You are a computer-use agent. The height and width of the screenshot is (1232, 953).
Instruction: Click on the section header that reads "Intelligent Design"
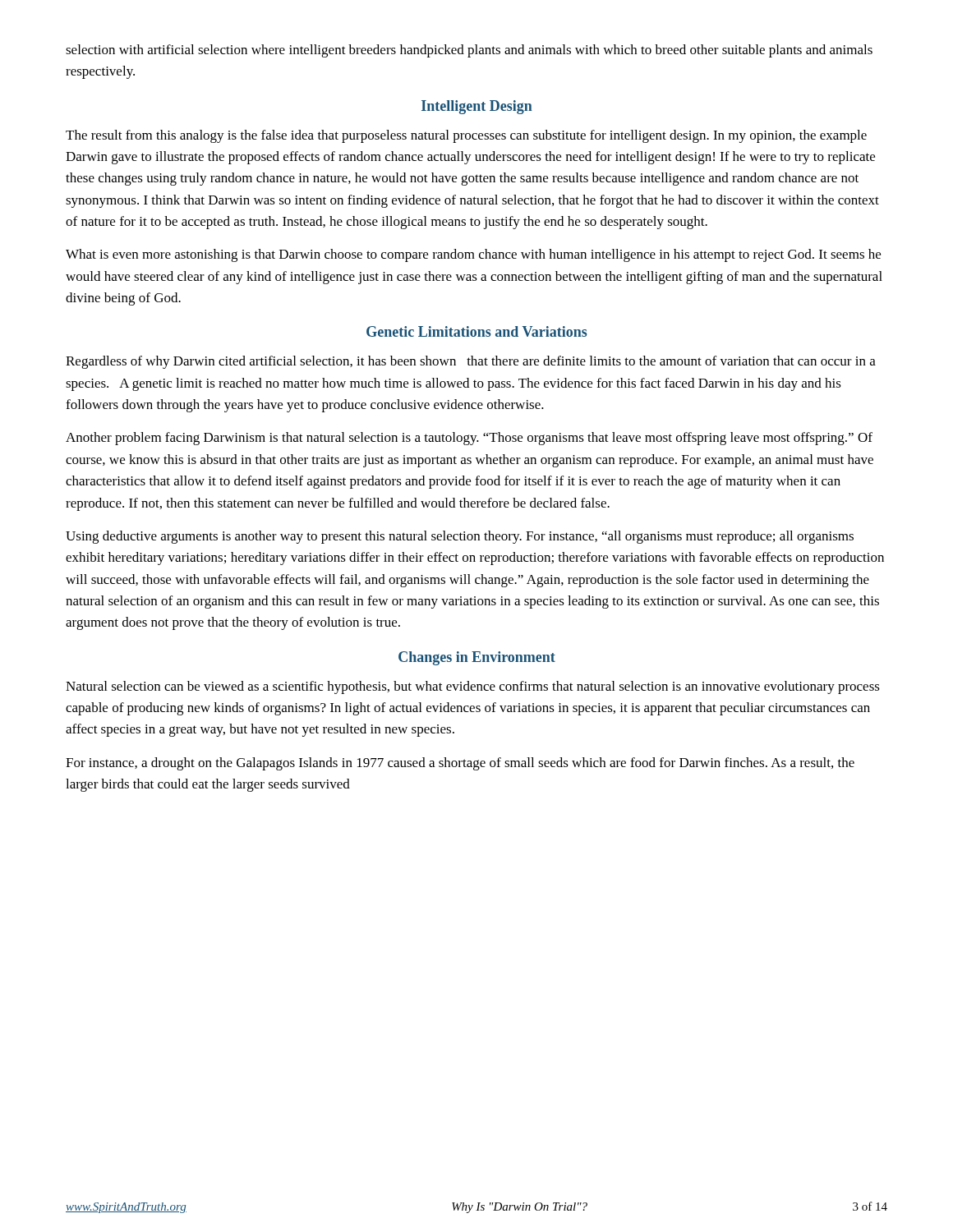(x=476, y=106)
